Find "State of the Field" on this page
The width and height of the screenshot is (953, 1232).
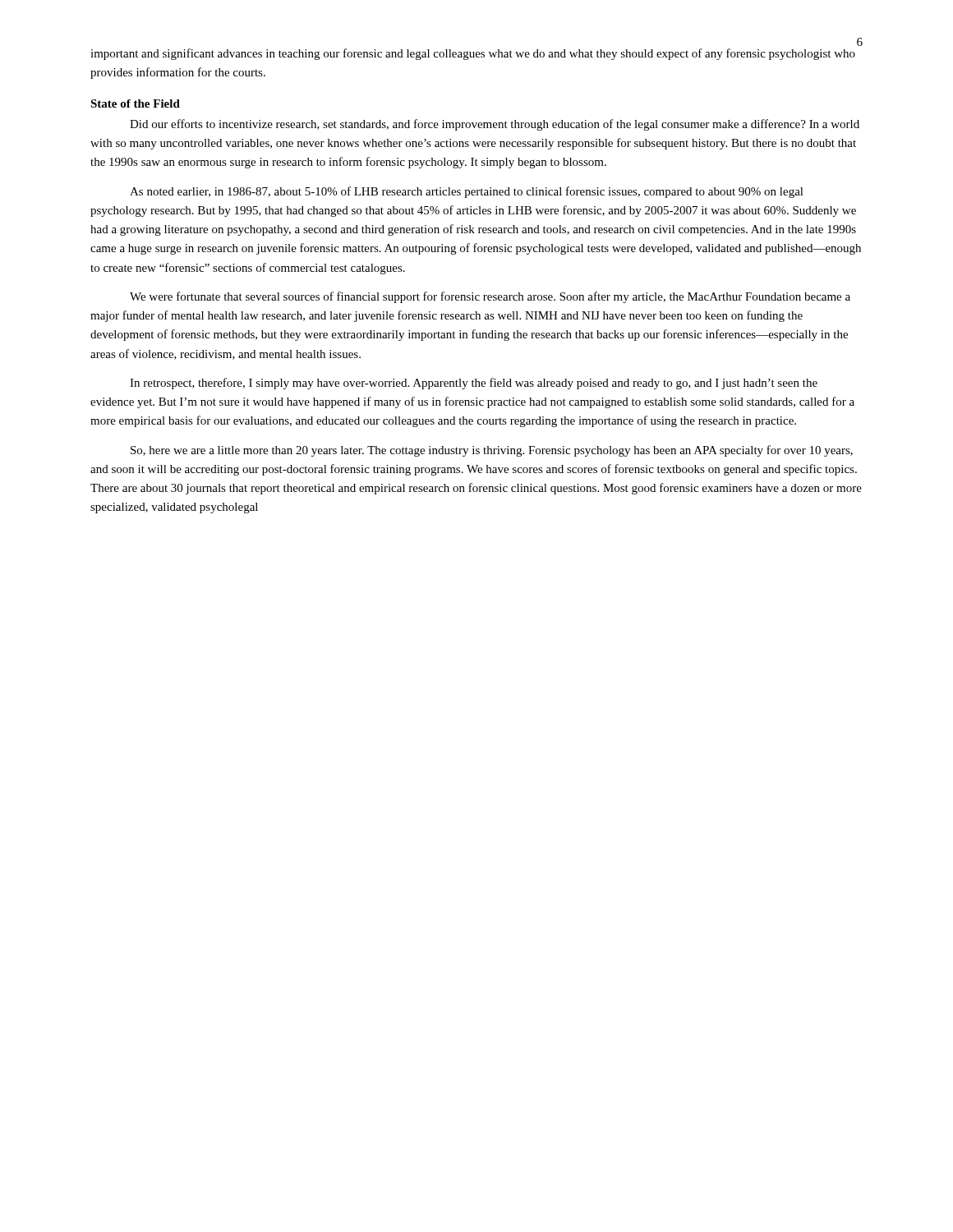click(x=135, y=103)
